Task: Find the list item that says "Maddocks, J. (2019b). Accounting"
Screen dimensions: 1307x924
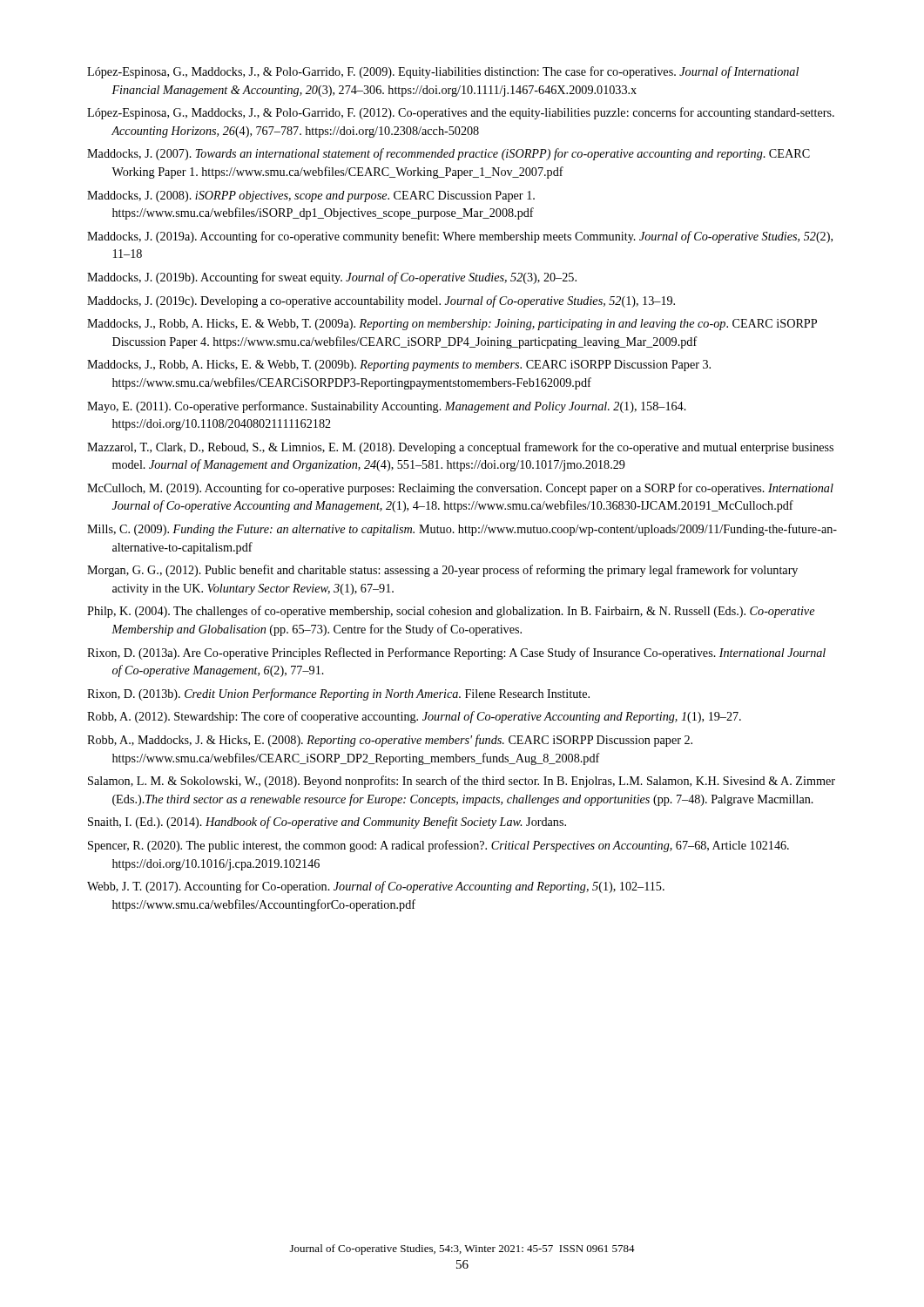Action: [332, 277]
